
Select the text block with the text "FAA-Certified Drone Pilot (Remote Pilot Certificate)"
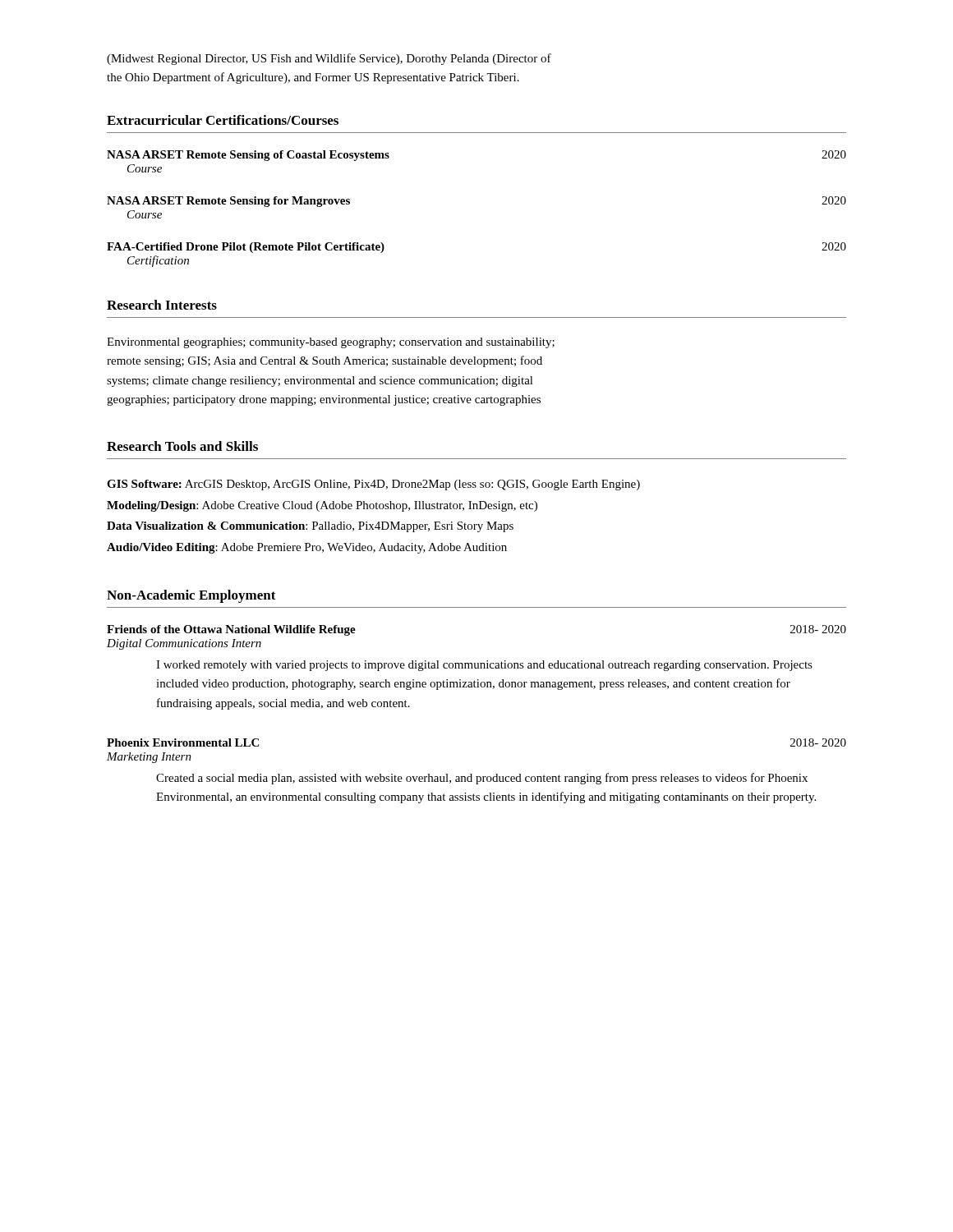click(244, 248)
